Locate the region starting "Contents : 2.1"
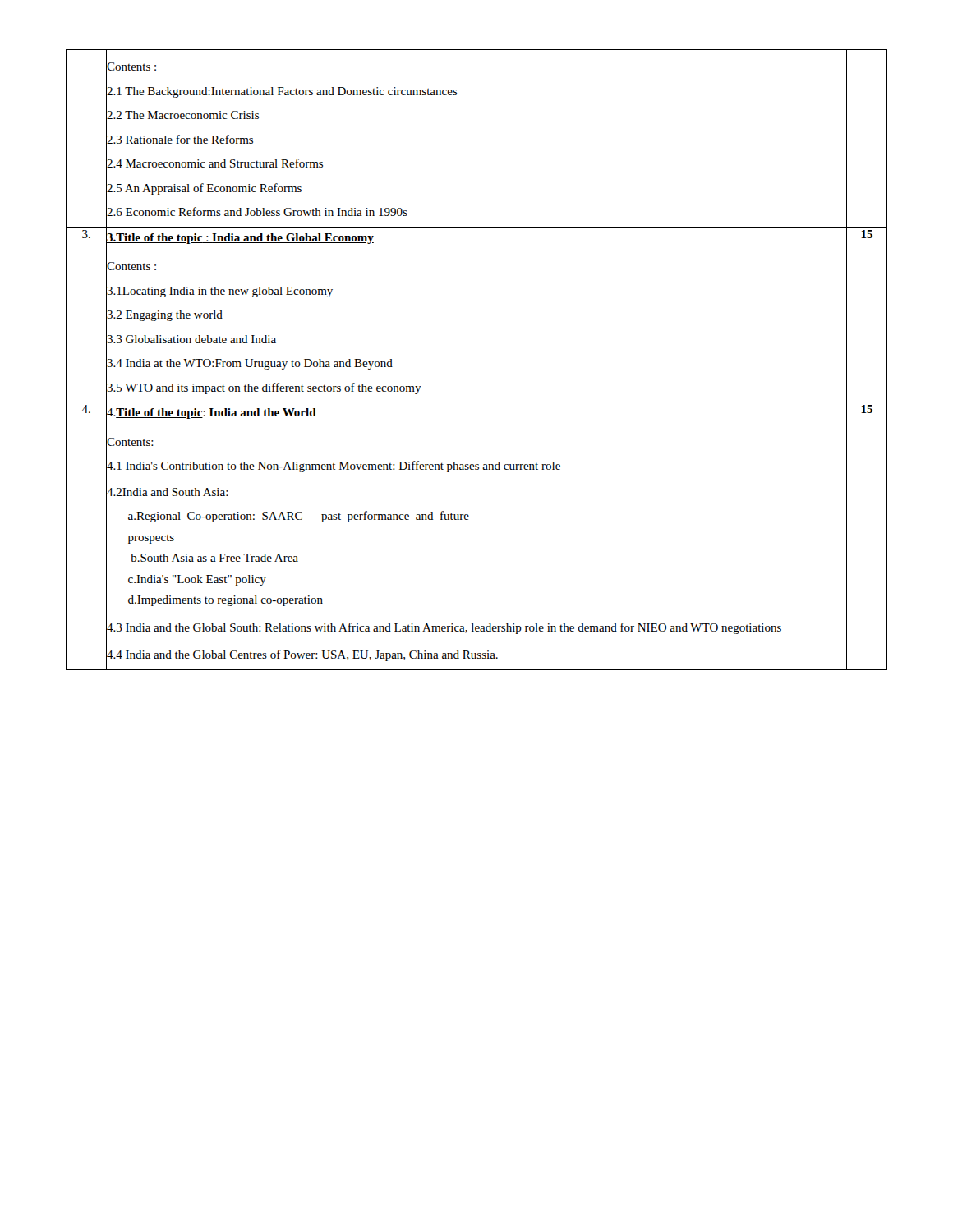The width and height of the screenshot is (953, 1232). 131,67
